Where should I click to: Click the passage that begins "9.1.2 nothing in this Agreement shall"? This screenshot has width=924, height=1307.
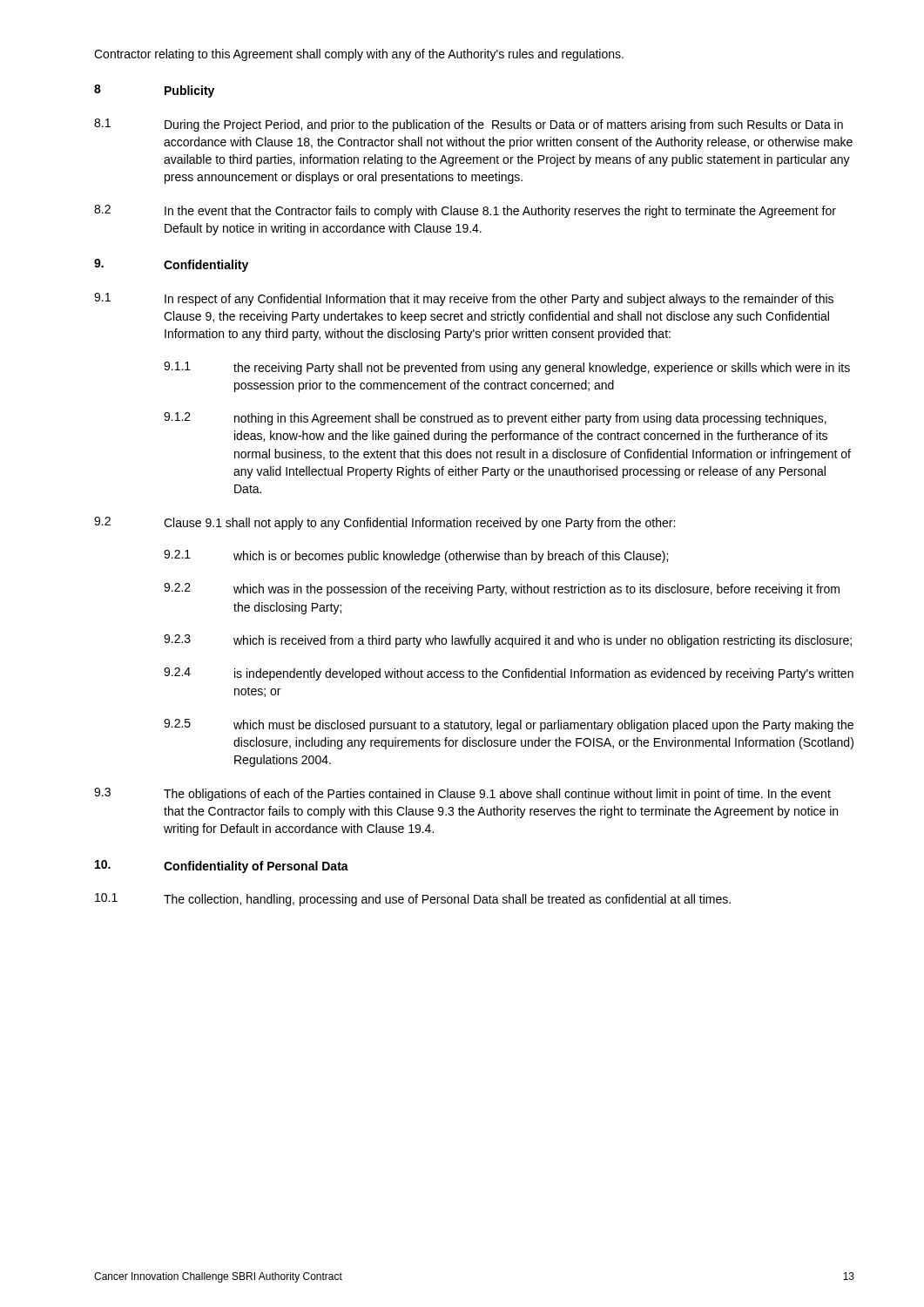[x=509, y=454]
